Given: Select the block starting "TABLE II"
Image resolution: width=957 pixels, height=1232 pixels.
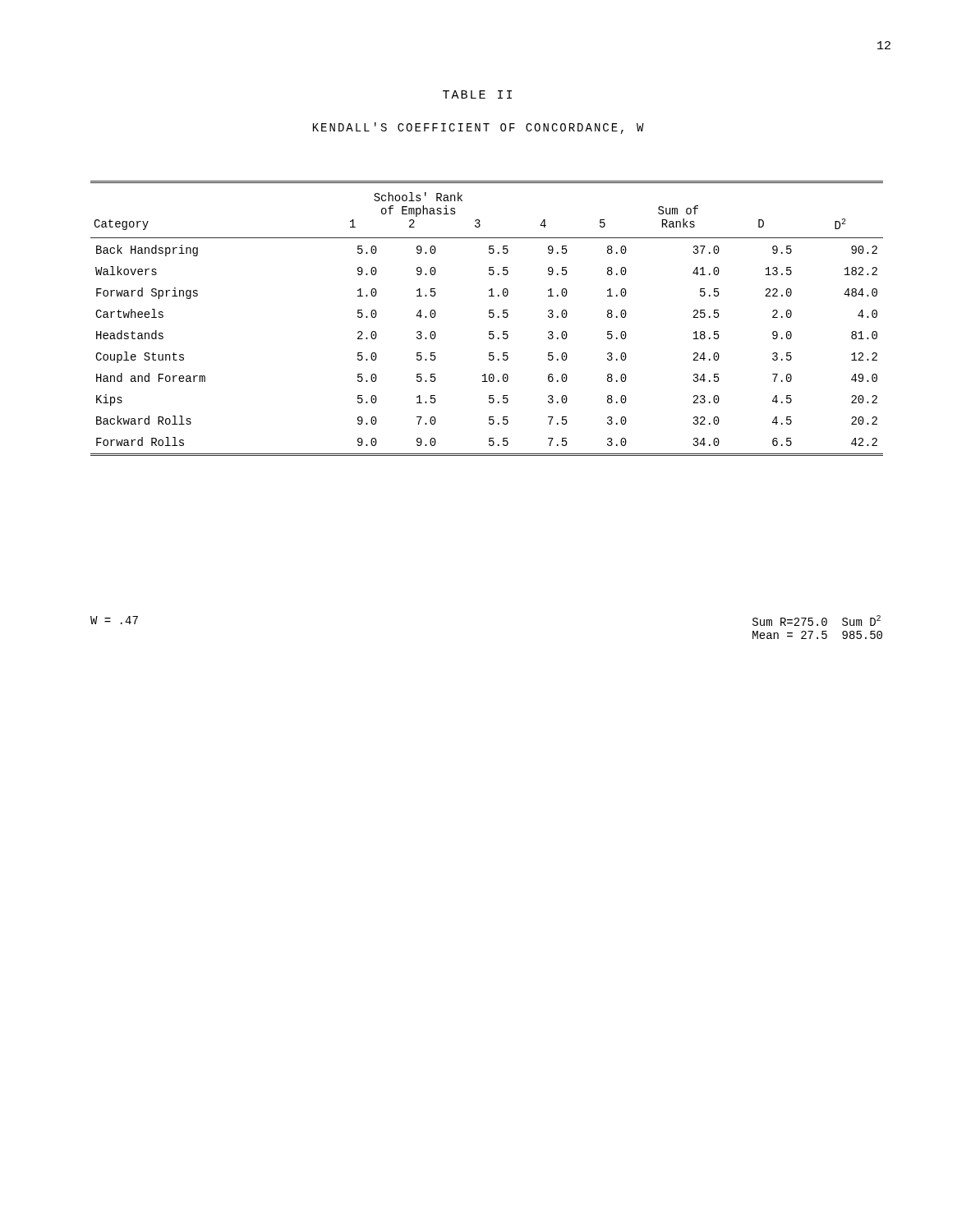Looking at the screenshot, I should click(x=478, y=96).
